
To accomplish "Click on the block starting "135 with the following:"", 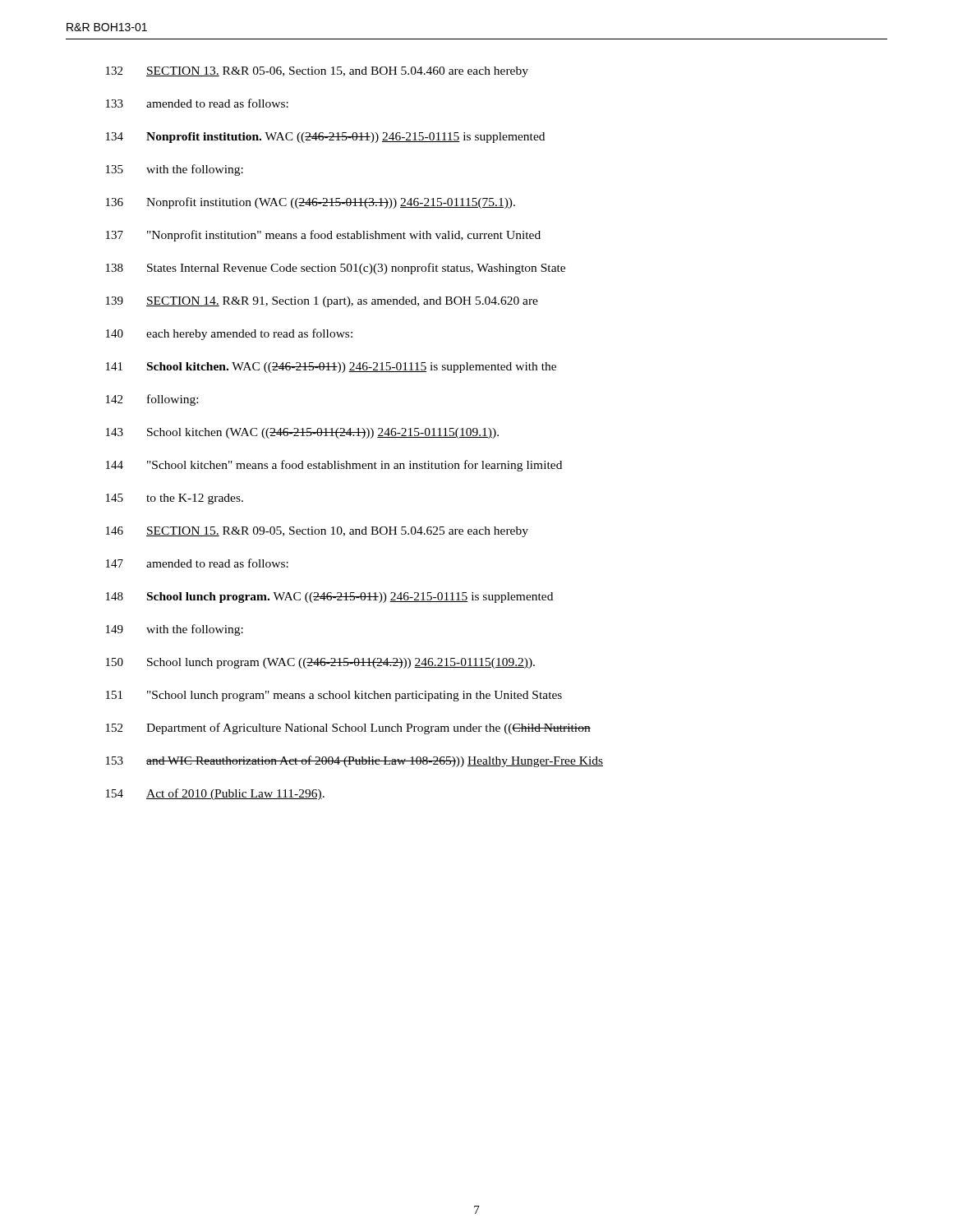I will point(175,170).
